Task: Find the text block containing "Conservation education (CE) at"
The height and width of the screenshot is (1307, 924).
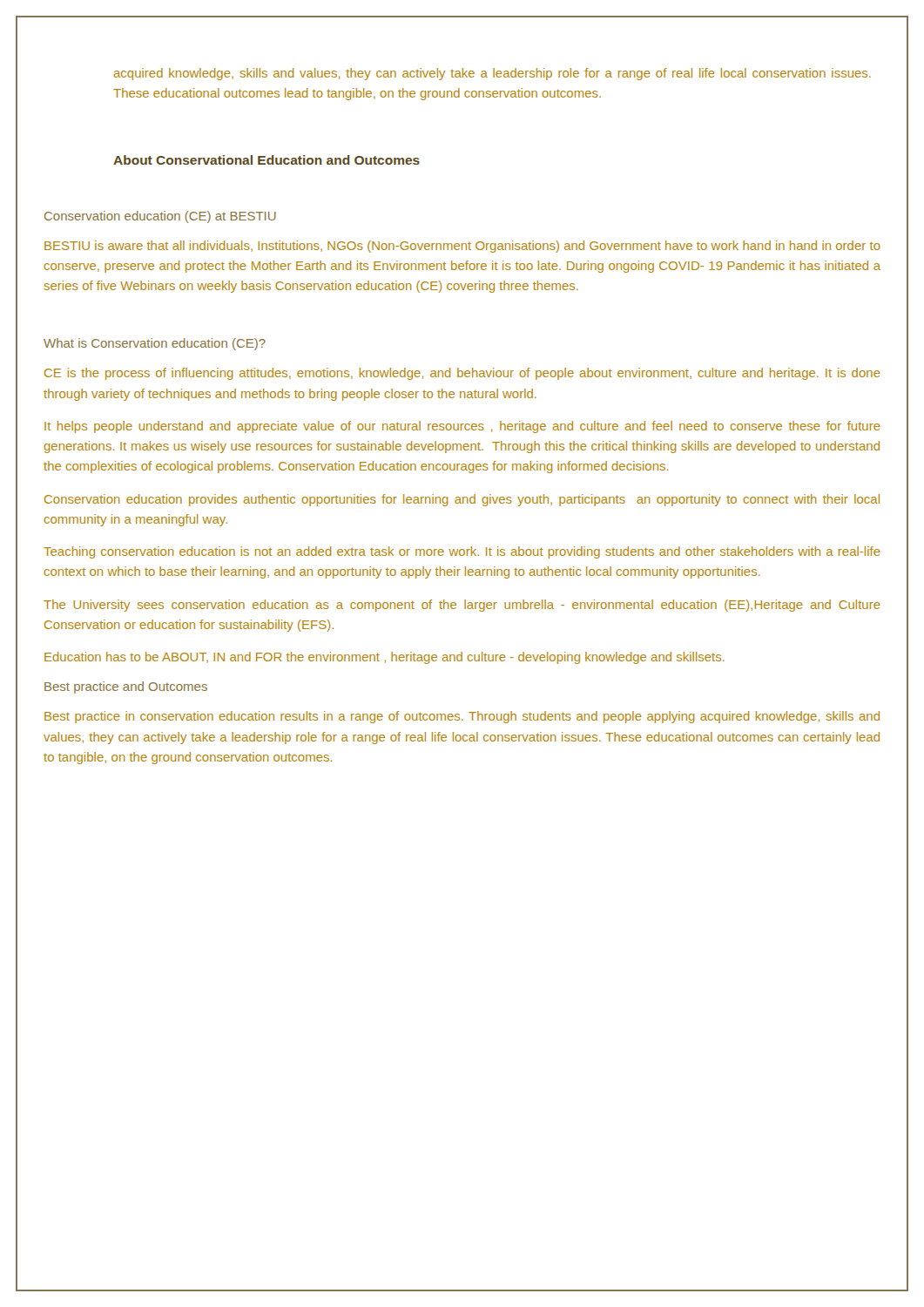Action: coord(160,215)
